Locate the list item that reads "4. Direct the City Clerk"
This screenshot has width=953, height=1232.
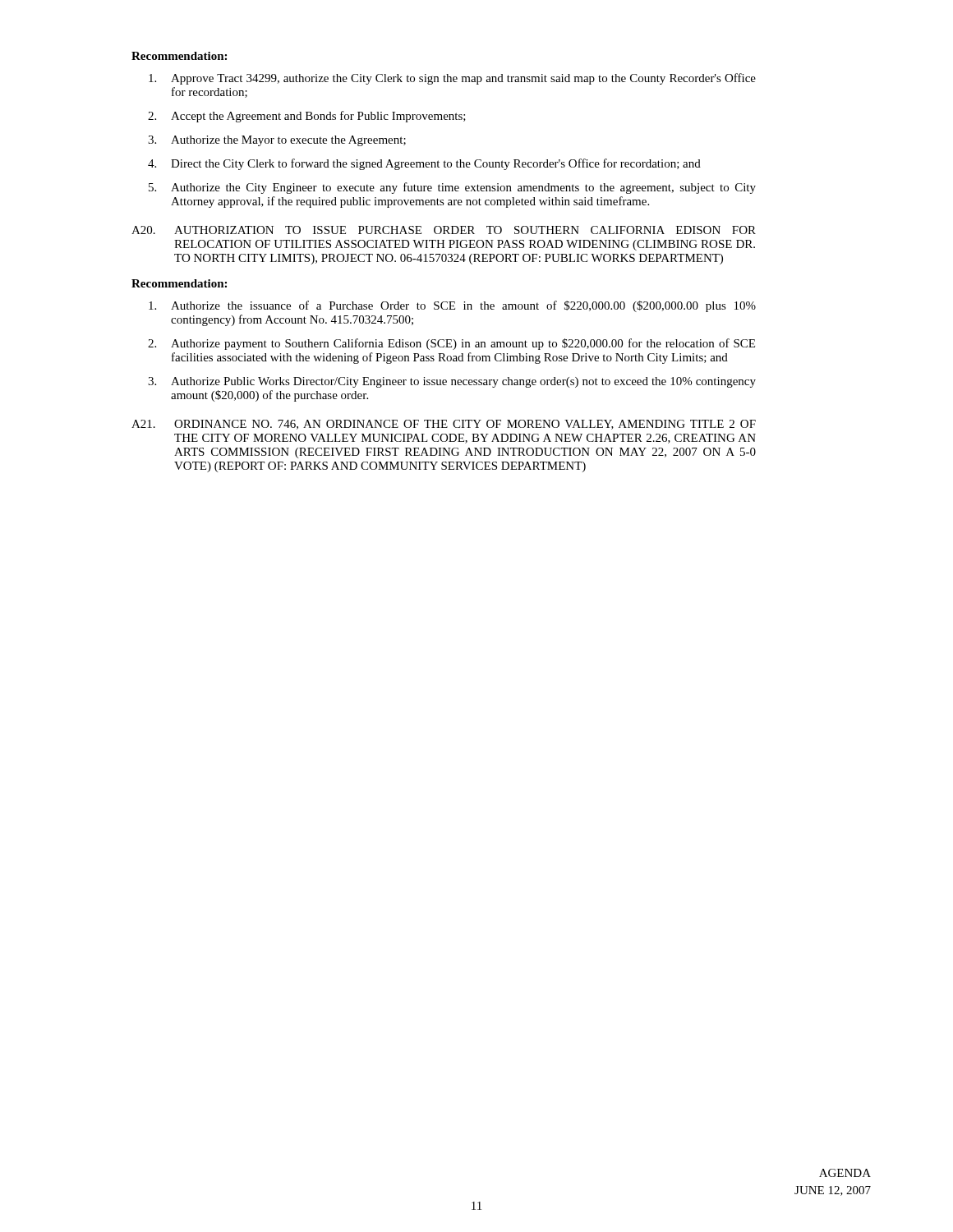(452, 164)
